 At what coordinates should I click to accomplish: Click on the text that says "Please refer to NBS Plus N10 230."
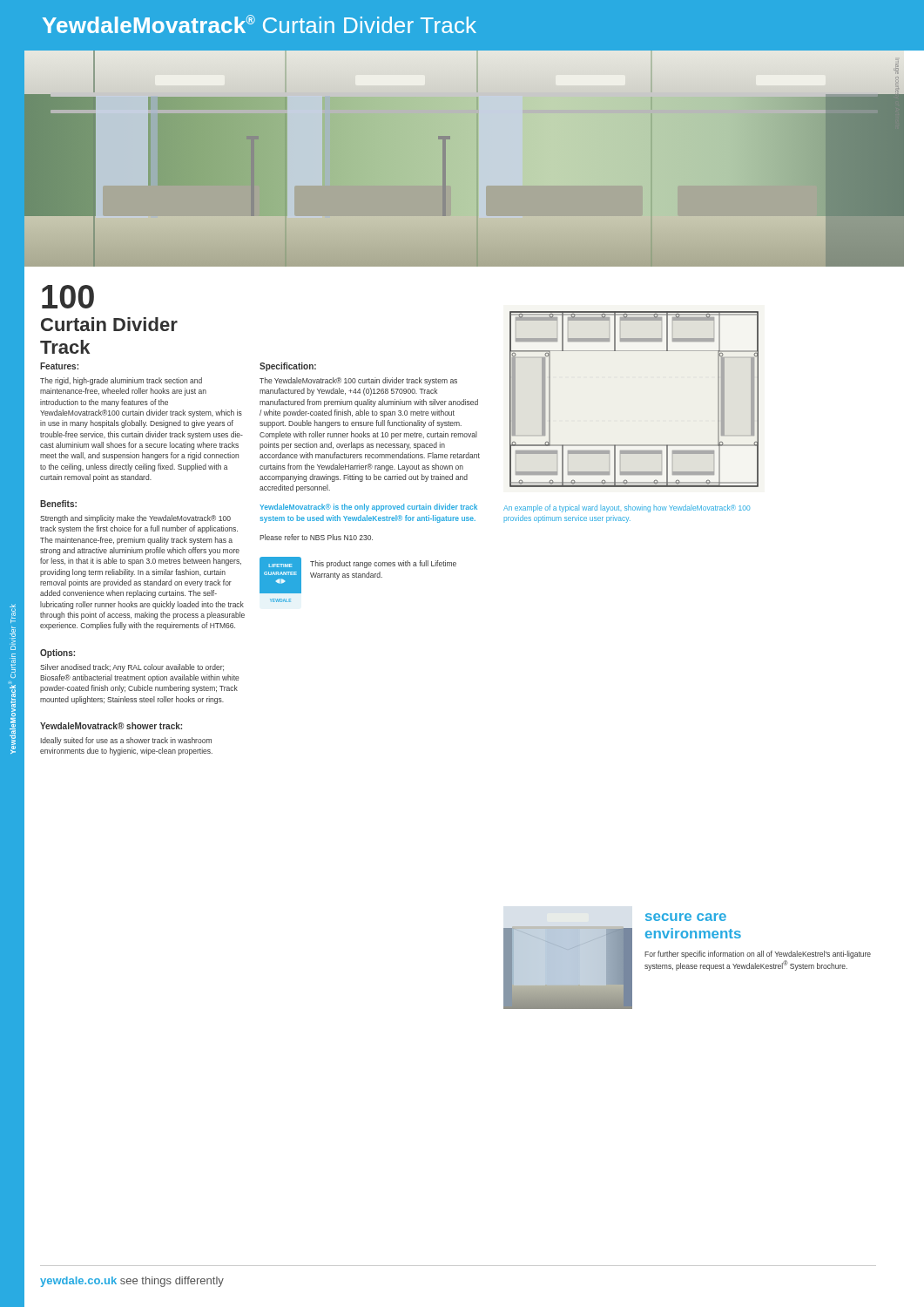(317, 538)
